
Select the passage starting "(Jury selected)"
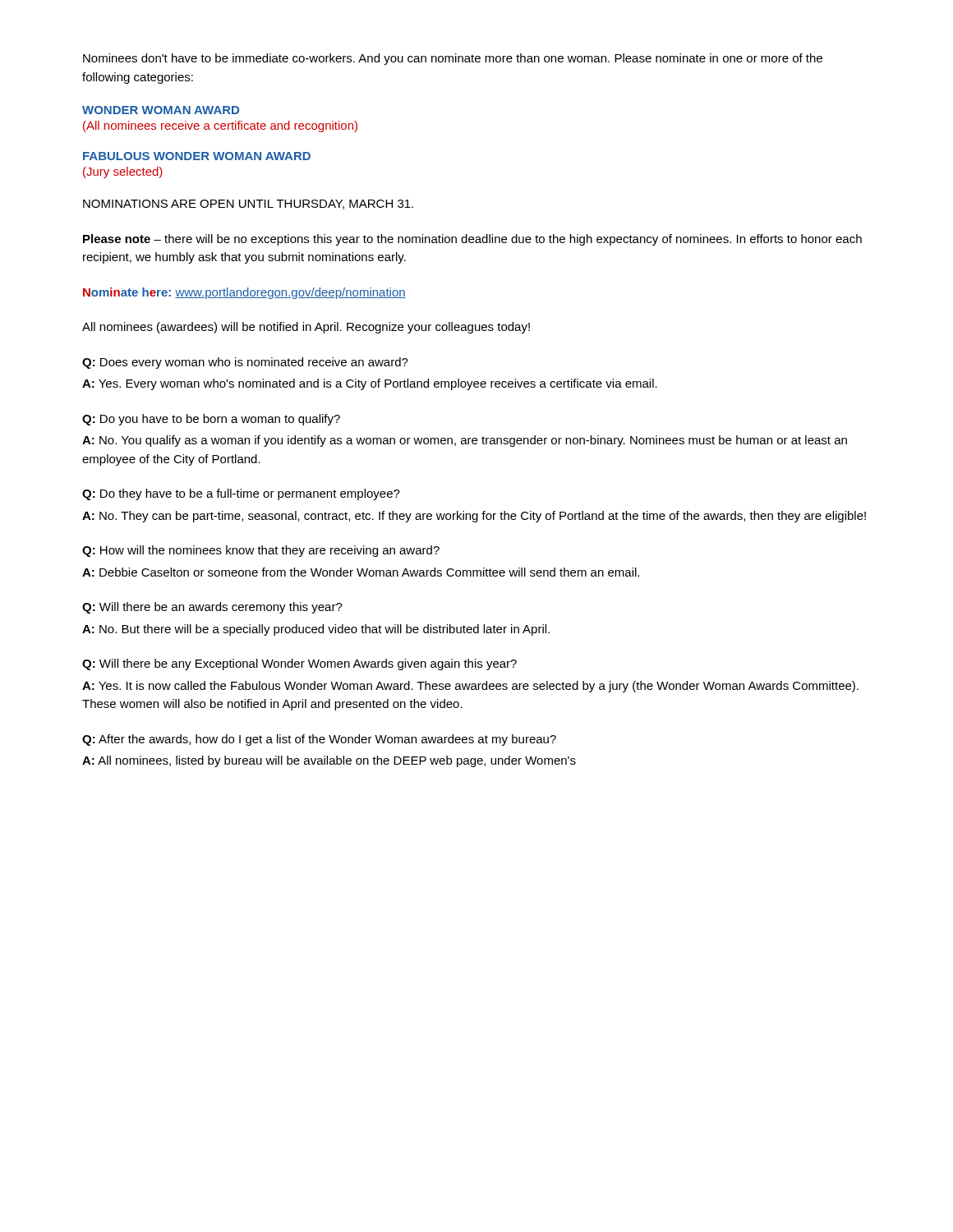point(123,171)
